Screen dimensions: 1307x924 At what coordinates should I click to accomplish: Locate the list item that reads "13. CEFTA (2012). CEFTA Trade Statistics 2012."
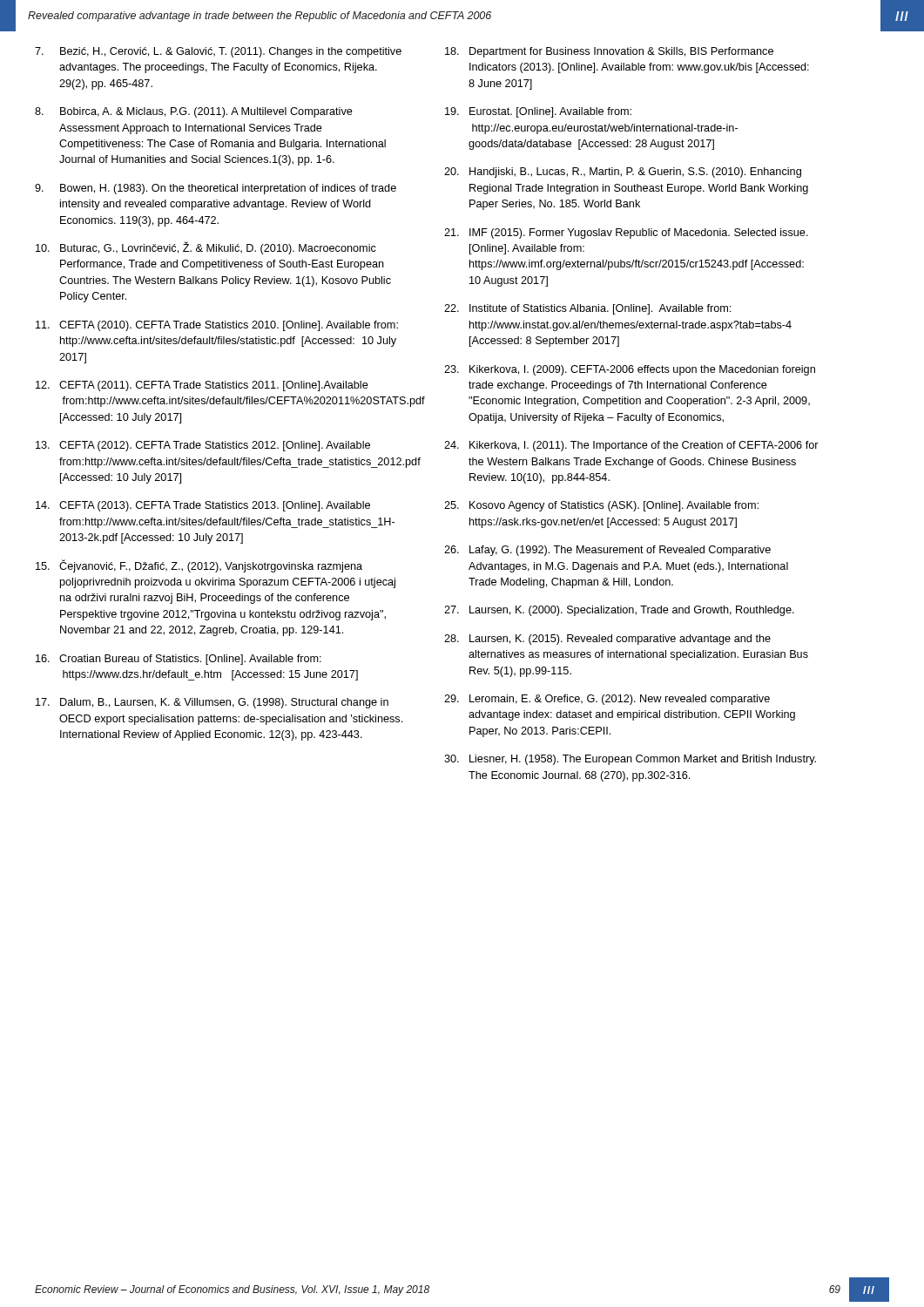pos(222,462)
